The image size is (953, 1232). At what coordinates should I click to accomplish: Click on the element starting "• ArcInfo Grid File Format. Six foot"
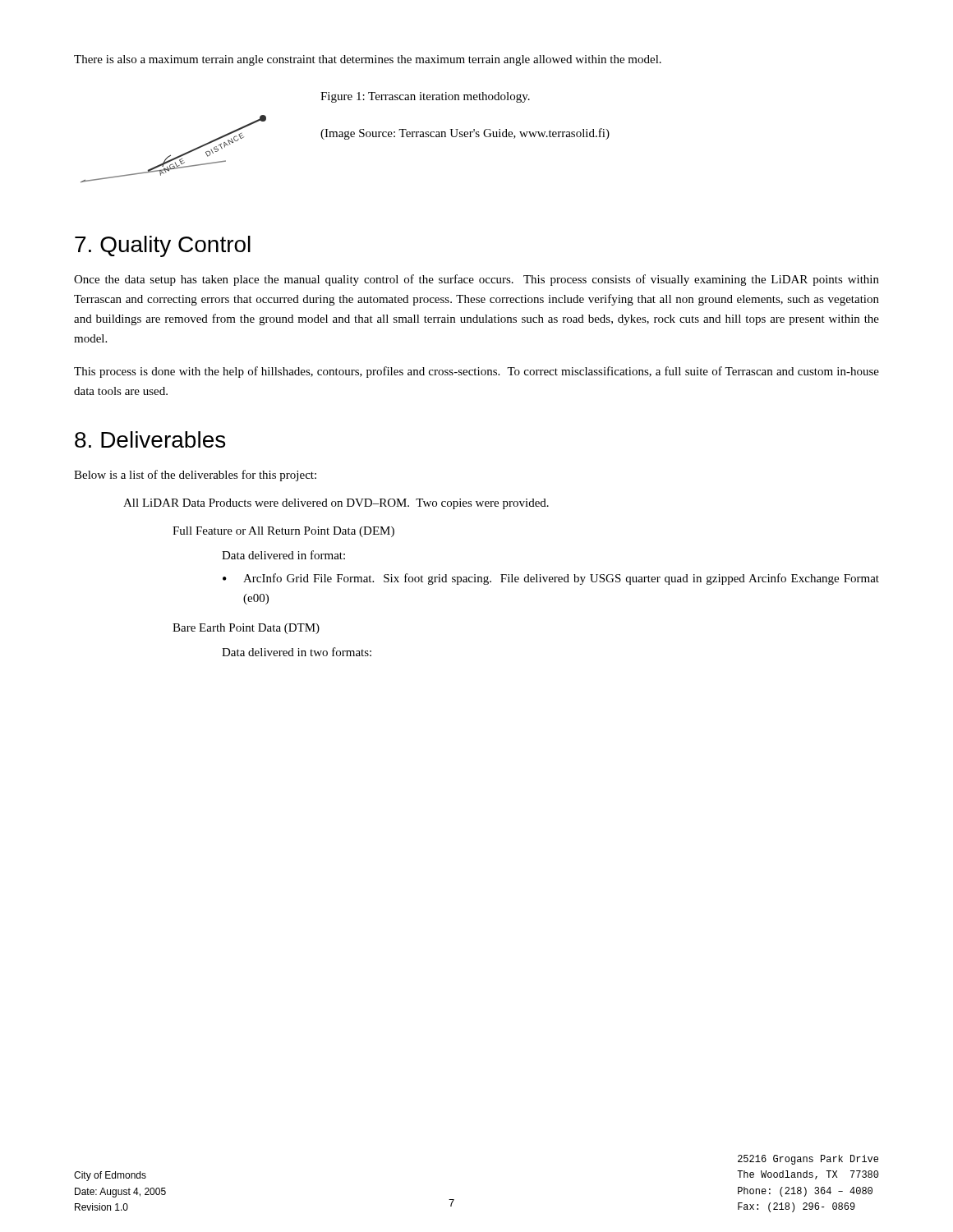click(550, 588)
